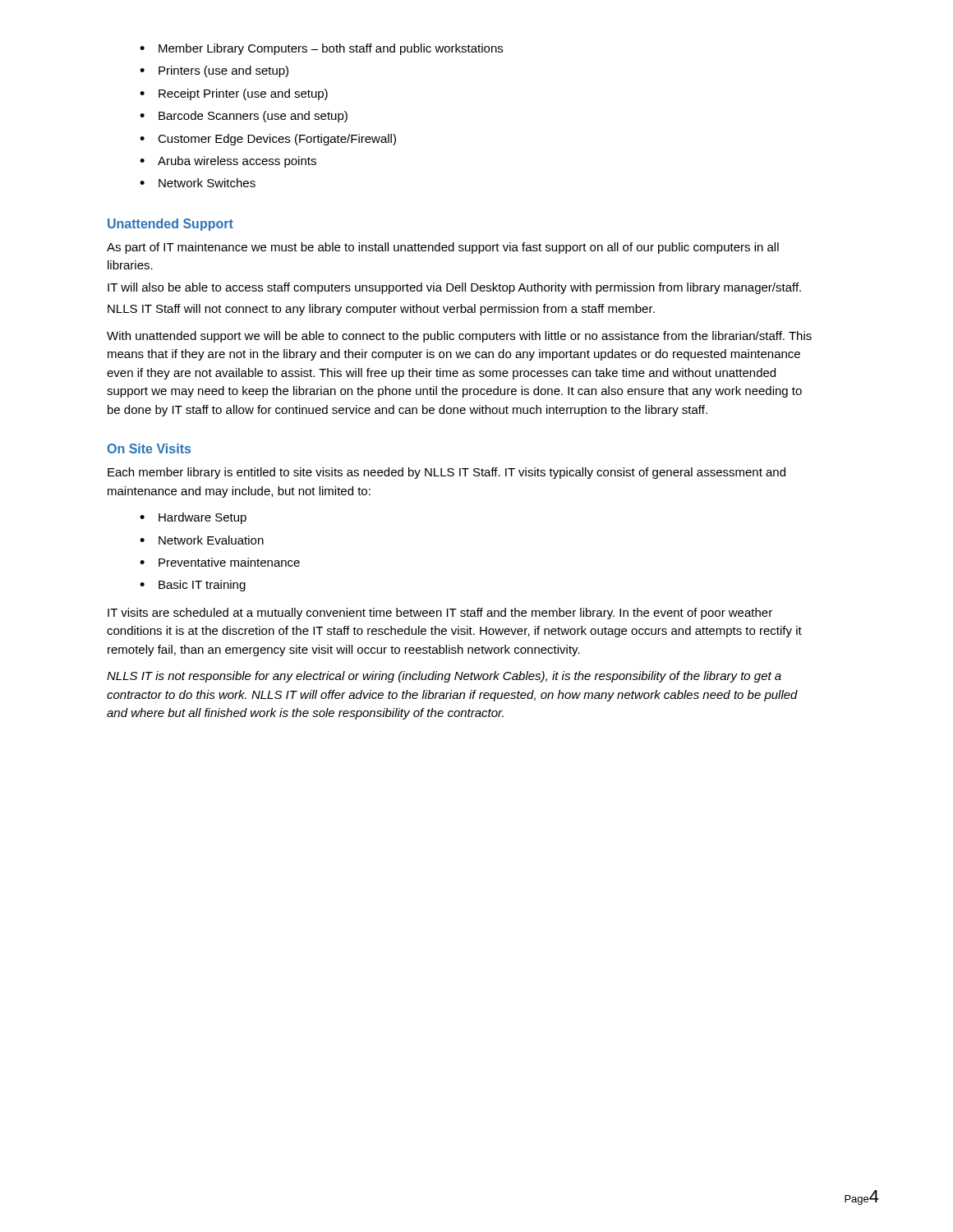The width and height of the screenshot is (953, 1232).
Task: Locate the text block that reads "Each member library is"
Action: [x=447, y=481]
